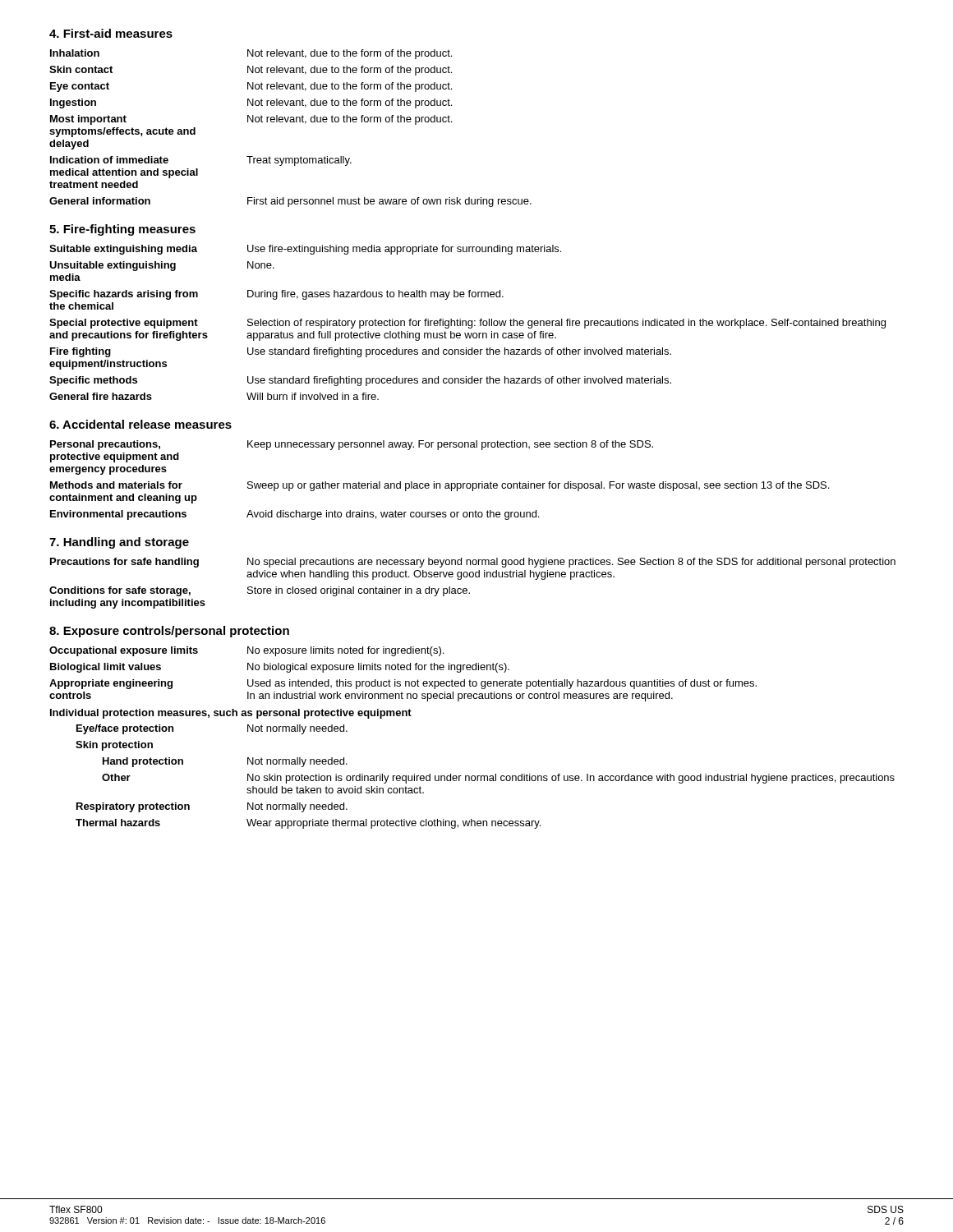
Task: Point to the text block starting "Biological limit values No biological"
Action: click(x=476, y=667)
